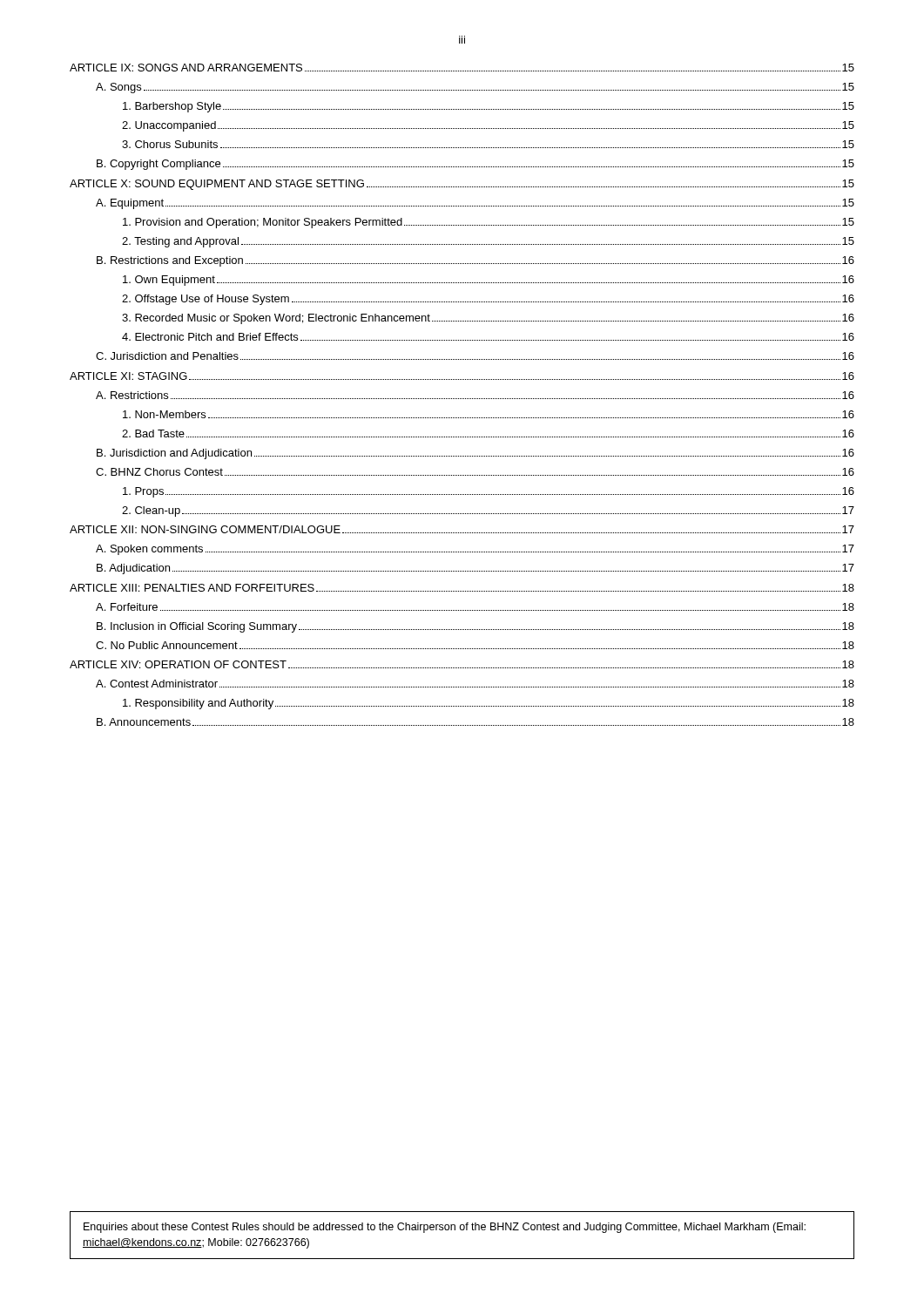Viewport: 924px width, 1307px height.
Task: Find the passage starting "ARTICLE X: SOUND EQUIPMENT AND STAGE SETTING 15"
Action: (x=462, y=184)
